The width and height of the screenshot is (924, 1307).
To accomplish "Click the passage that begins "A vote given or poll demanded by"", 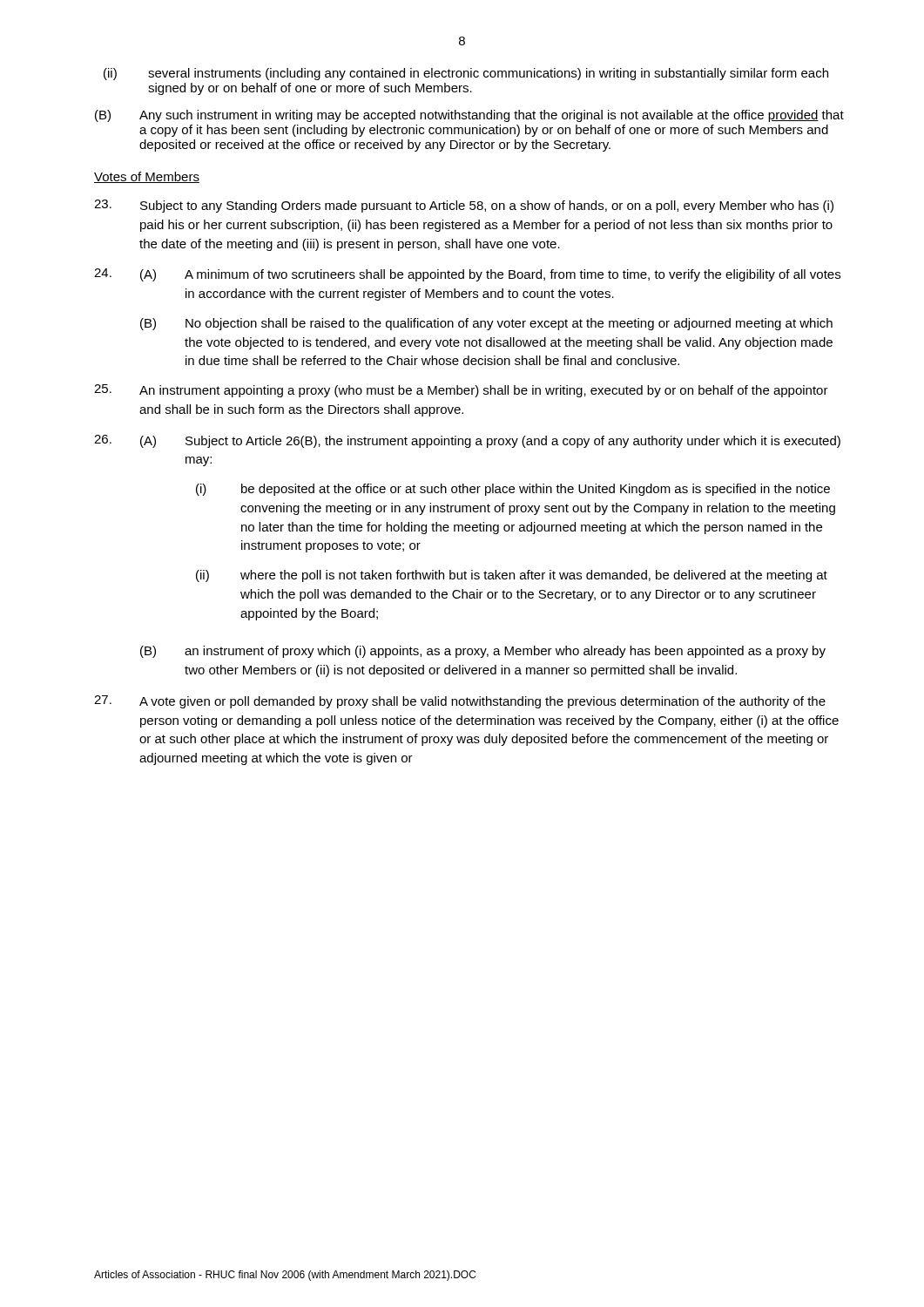I will click(x=470, y=730).
